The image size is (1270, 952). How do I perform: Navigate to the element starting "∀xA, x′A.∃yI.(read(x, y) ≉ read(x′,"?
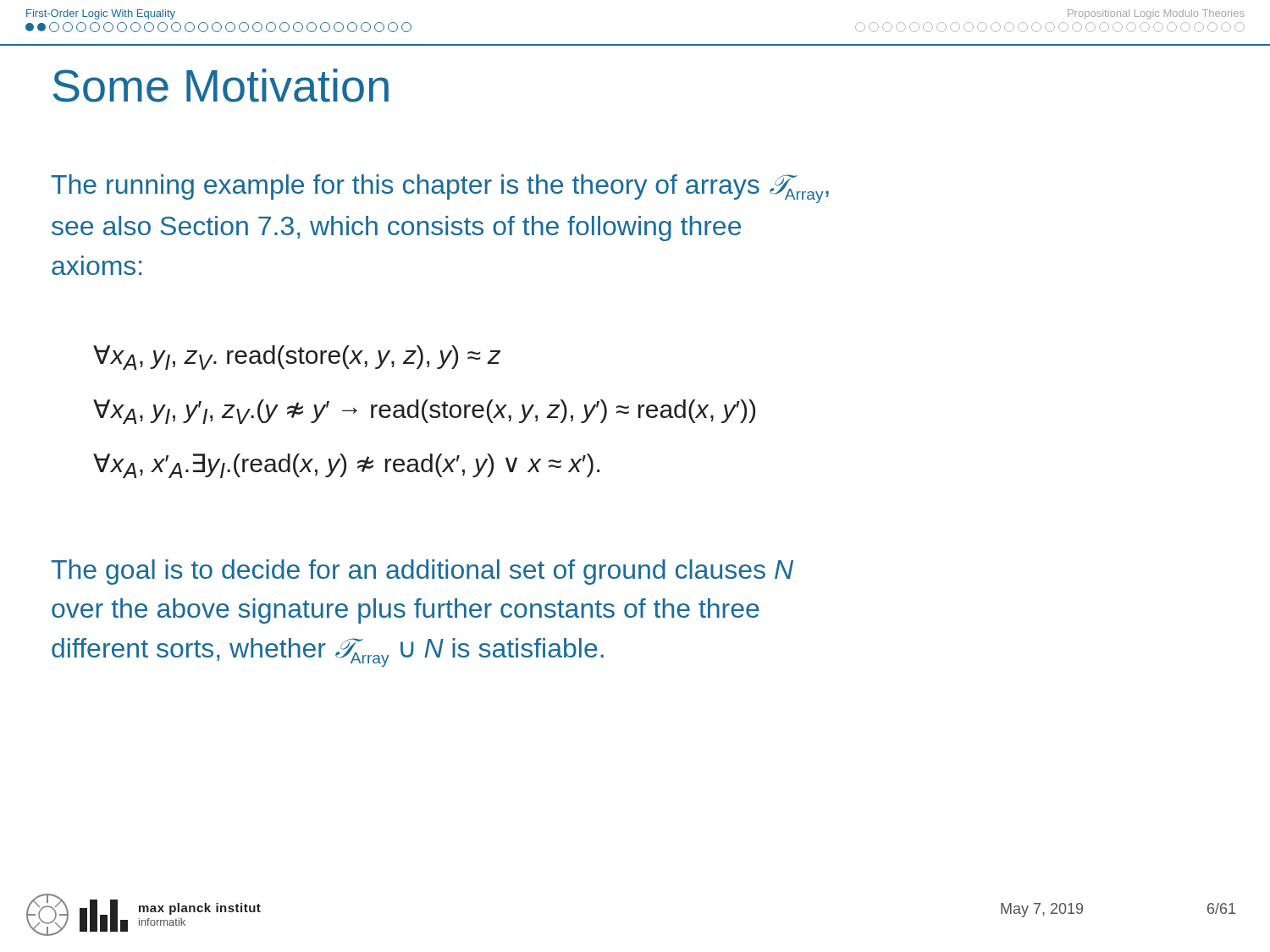coord(347,466)
